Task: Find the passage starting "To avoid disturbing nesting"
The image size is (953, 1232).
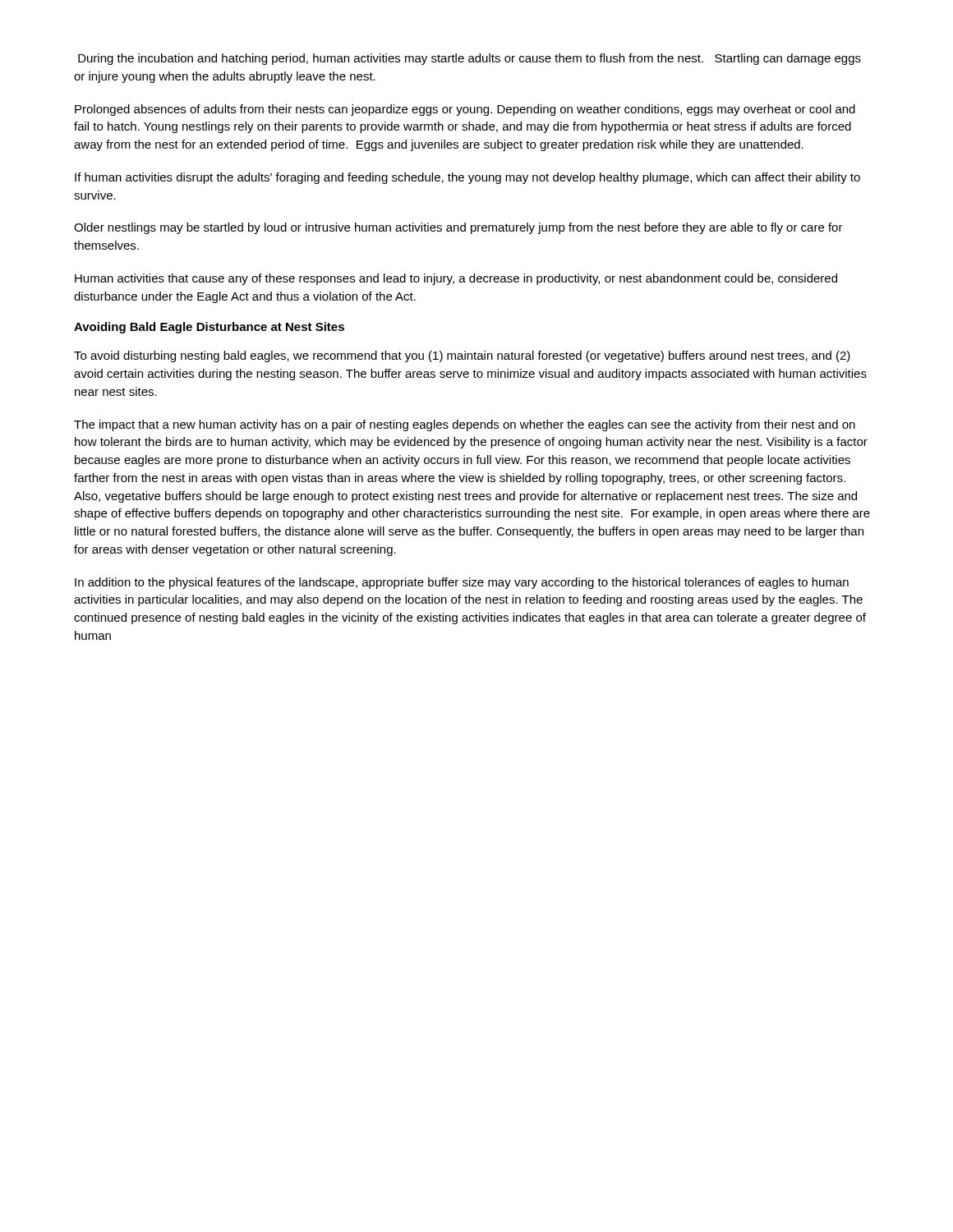Action: pyautogui.click(x=472, y=374)
